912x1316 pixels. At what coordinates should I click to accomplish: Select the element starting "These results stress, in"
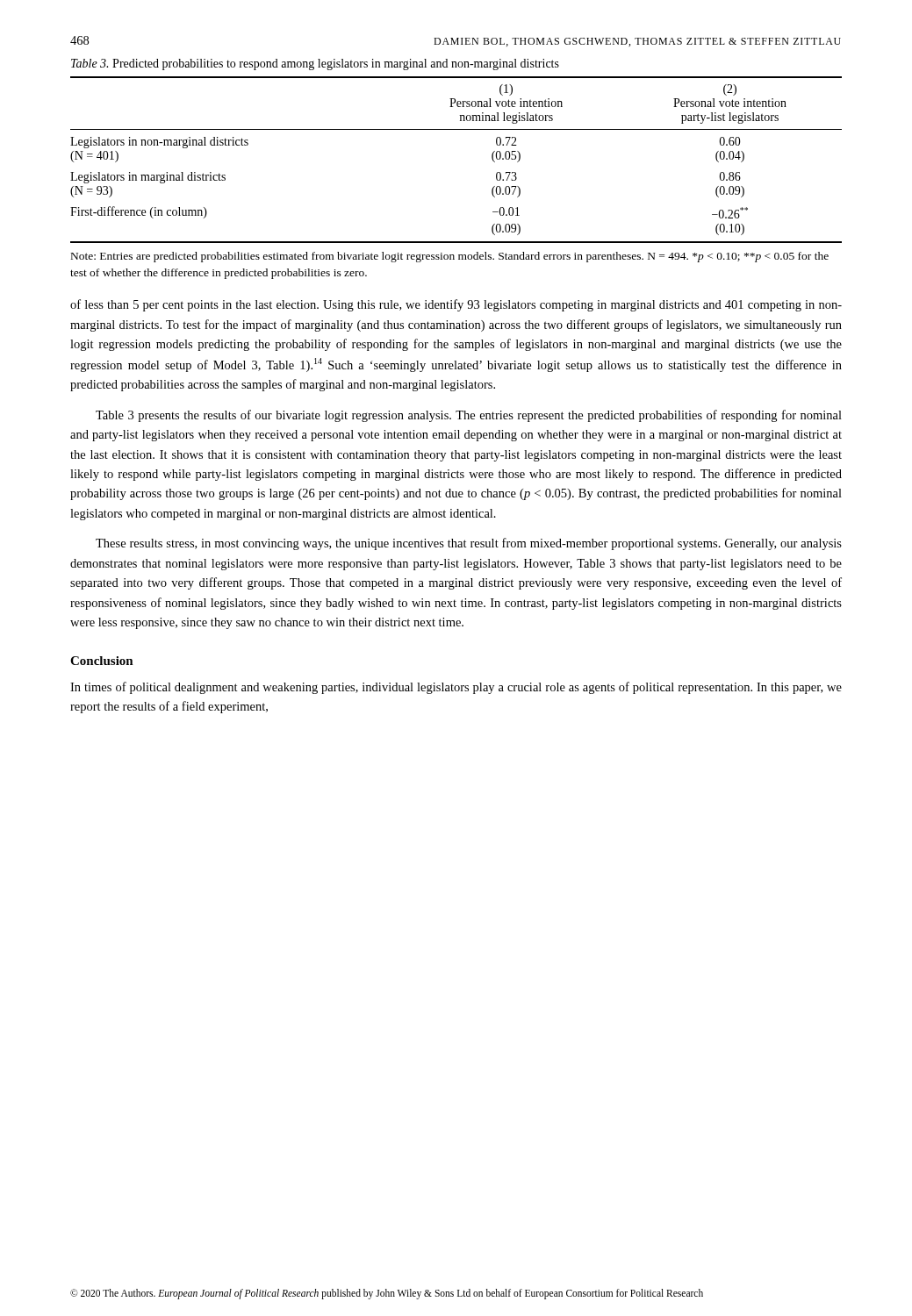(456, 583)
